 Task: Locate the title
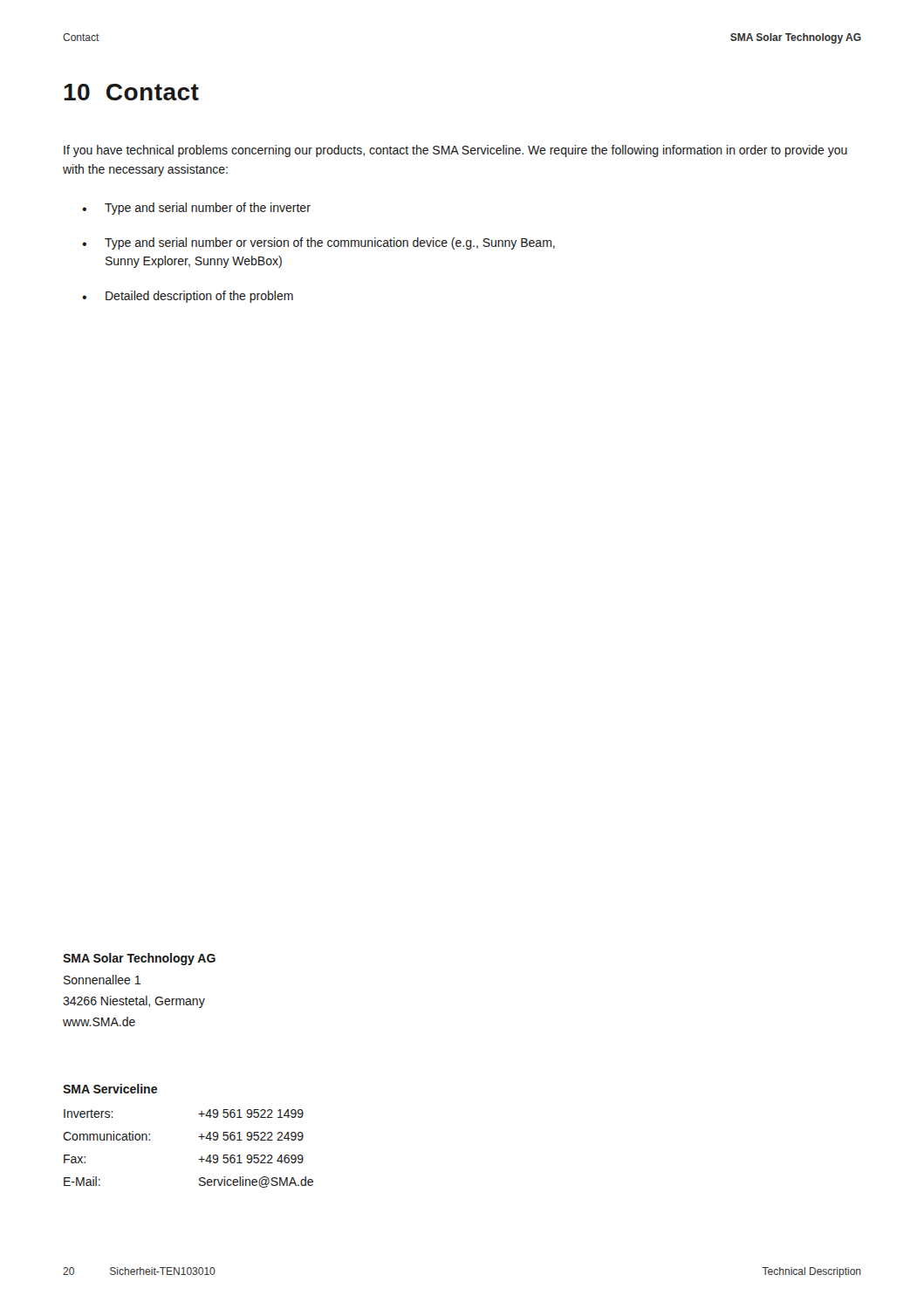(x=462, y=92)
